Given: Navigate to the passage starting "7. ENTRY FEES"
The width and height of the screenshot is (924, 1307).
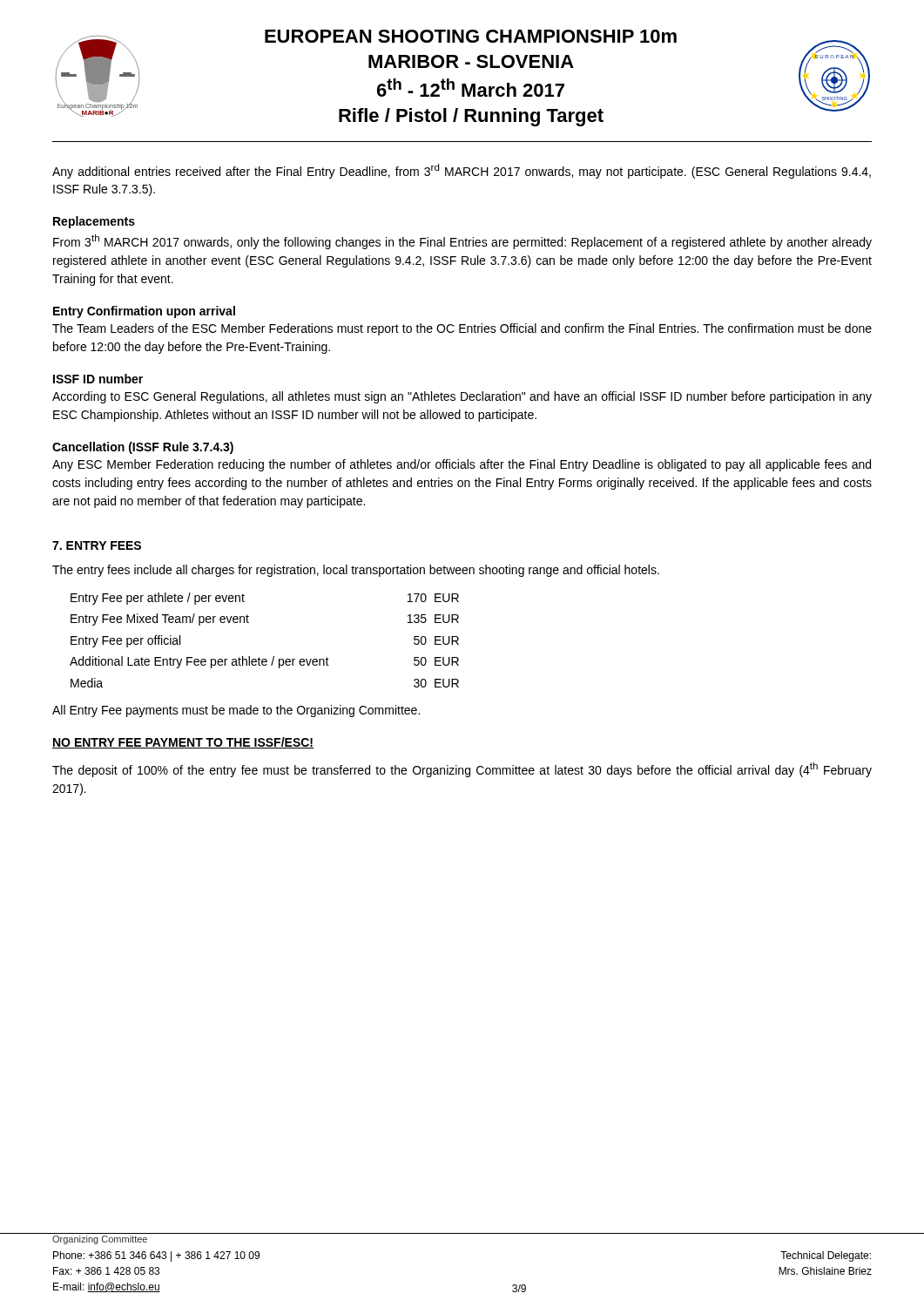Looking at the screenshot, I should pos(97,545).
